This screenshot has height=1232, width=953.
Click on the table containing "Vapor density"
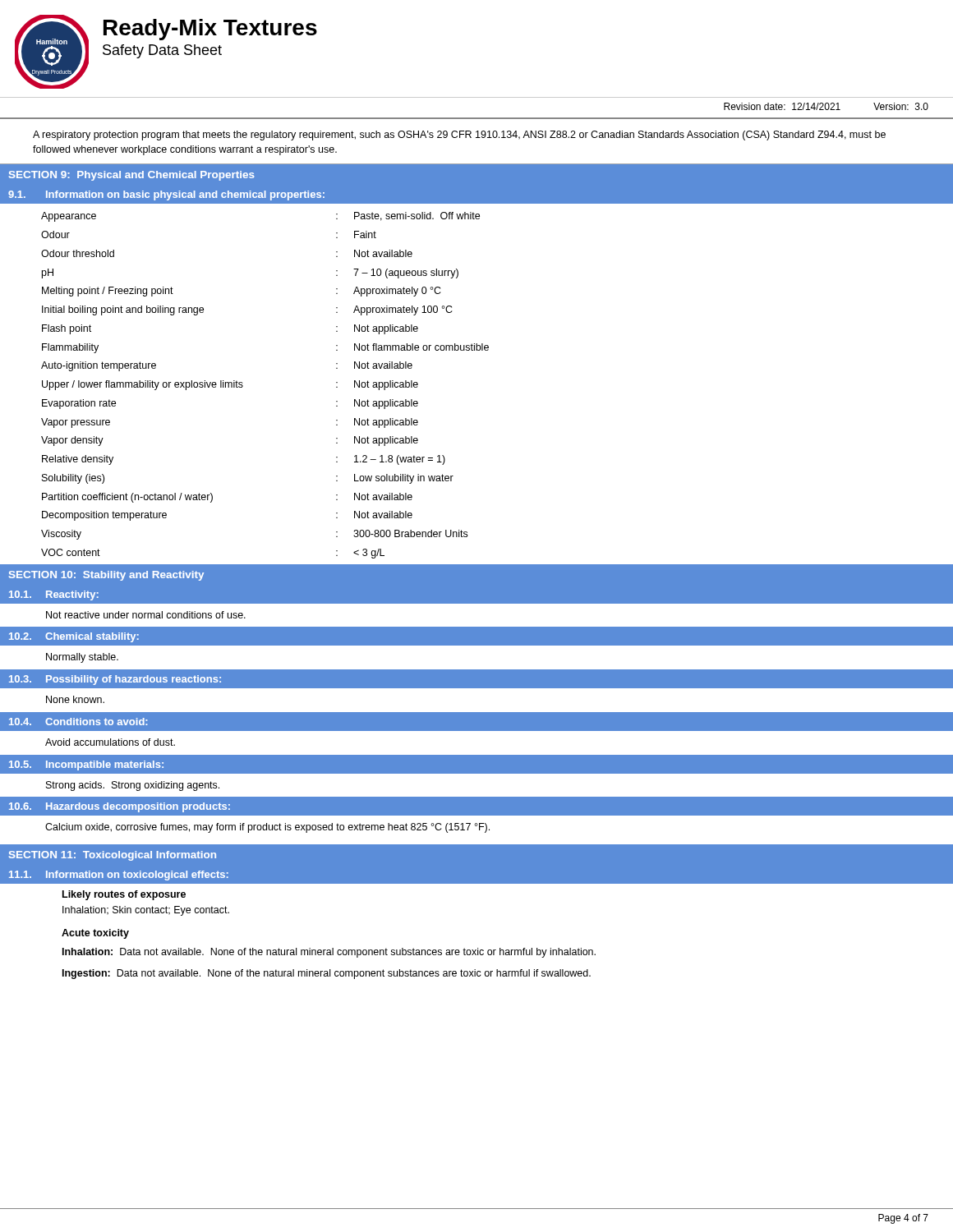[476, 384]
